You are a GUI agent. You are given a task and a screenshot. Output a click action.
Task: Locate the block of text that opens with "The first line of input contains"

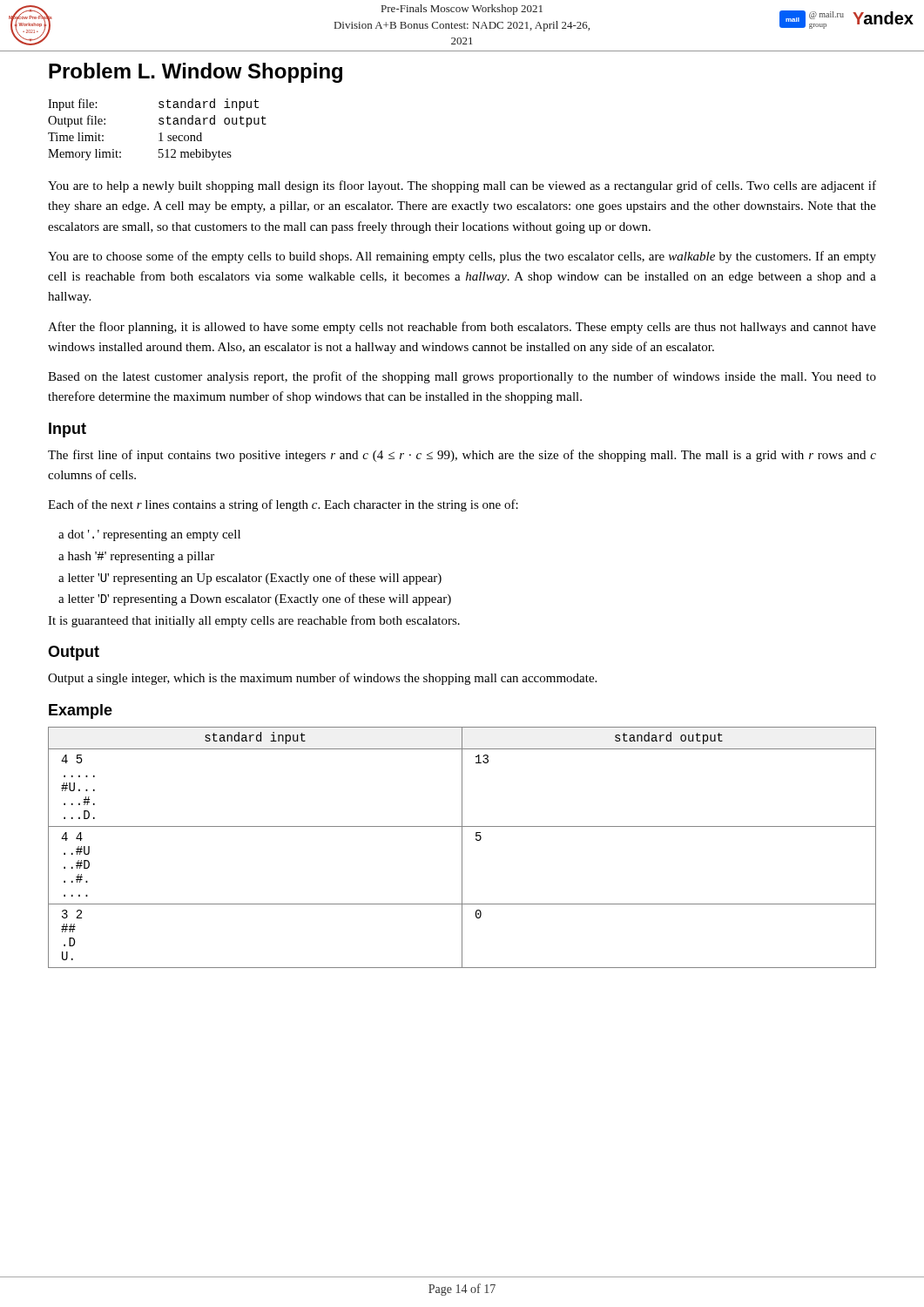[462, 465]
